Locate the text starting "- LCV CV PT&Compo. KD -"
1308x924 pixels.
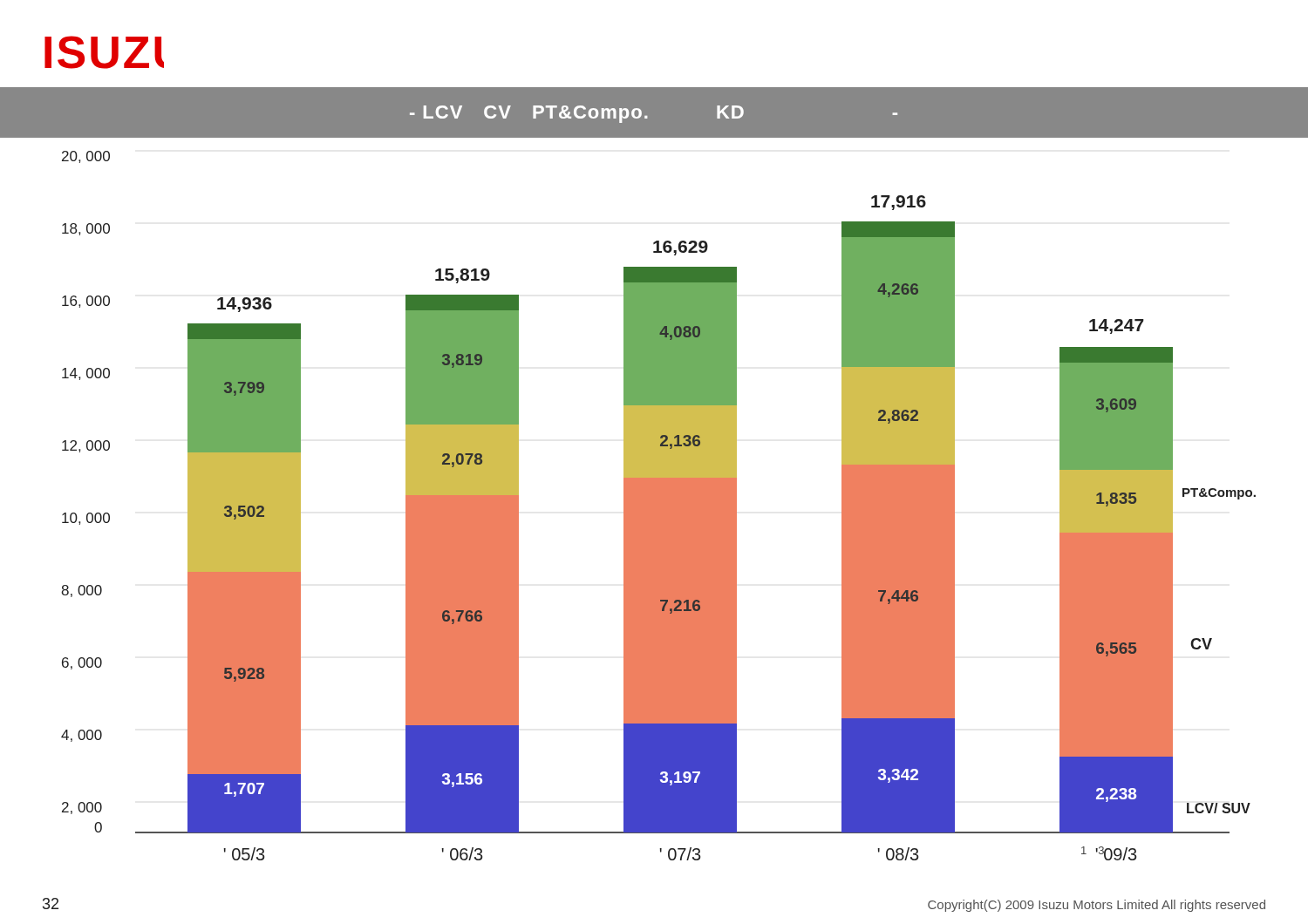coord(654,112)
